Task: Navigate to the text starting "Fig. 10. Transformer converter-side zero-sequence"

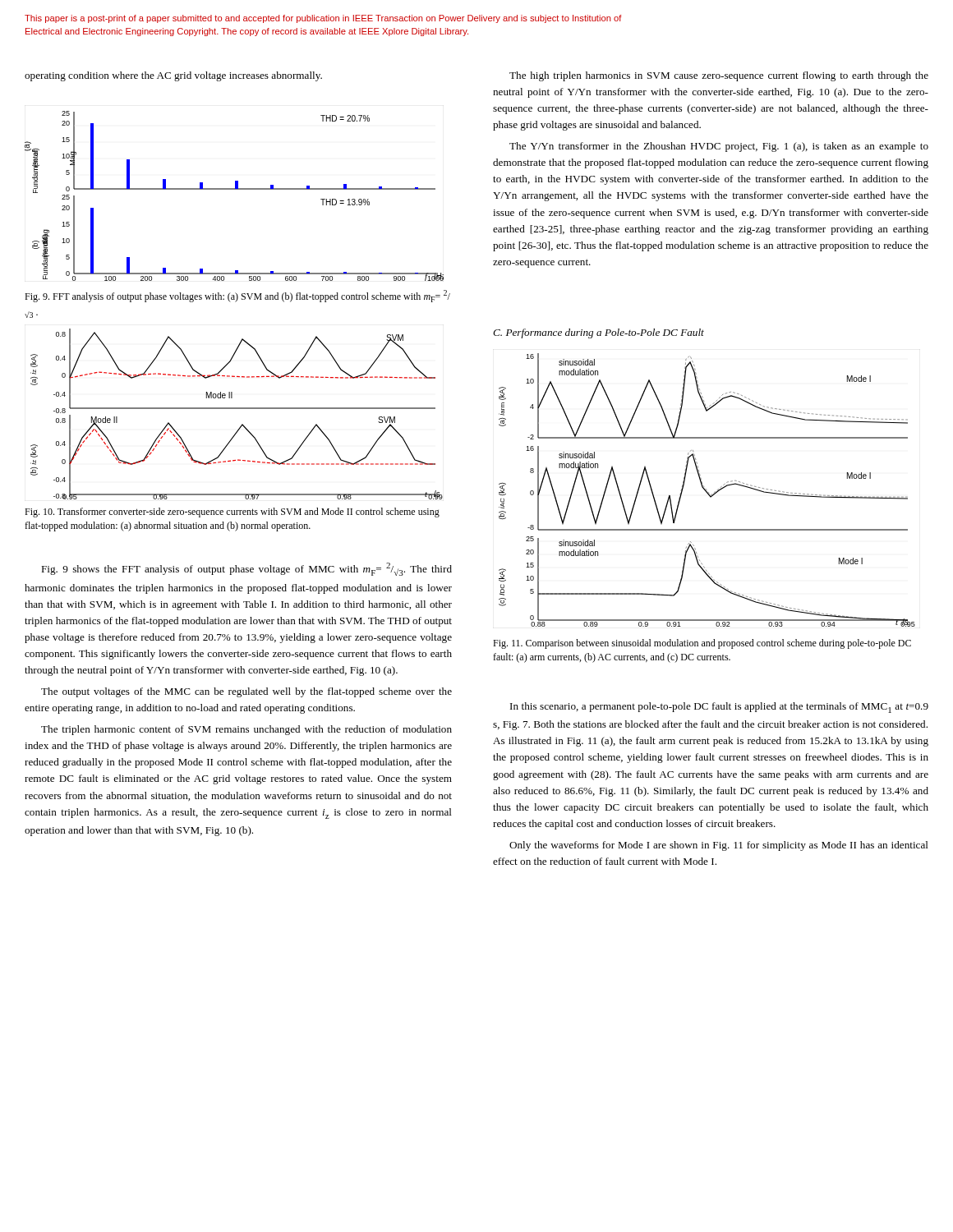Action: click(232, 519)
